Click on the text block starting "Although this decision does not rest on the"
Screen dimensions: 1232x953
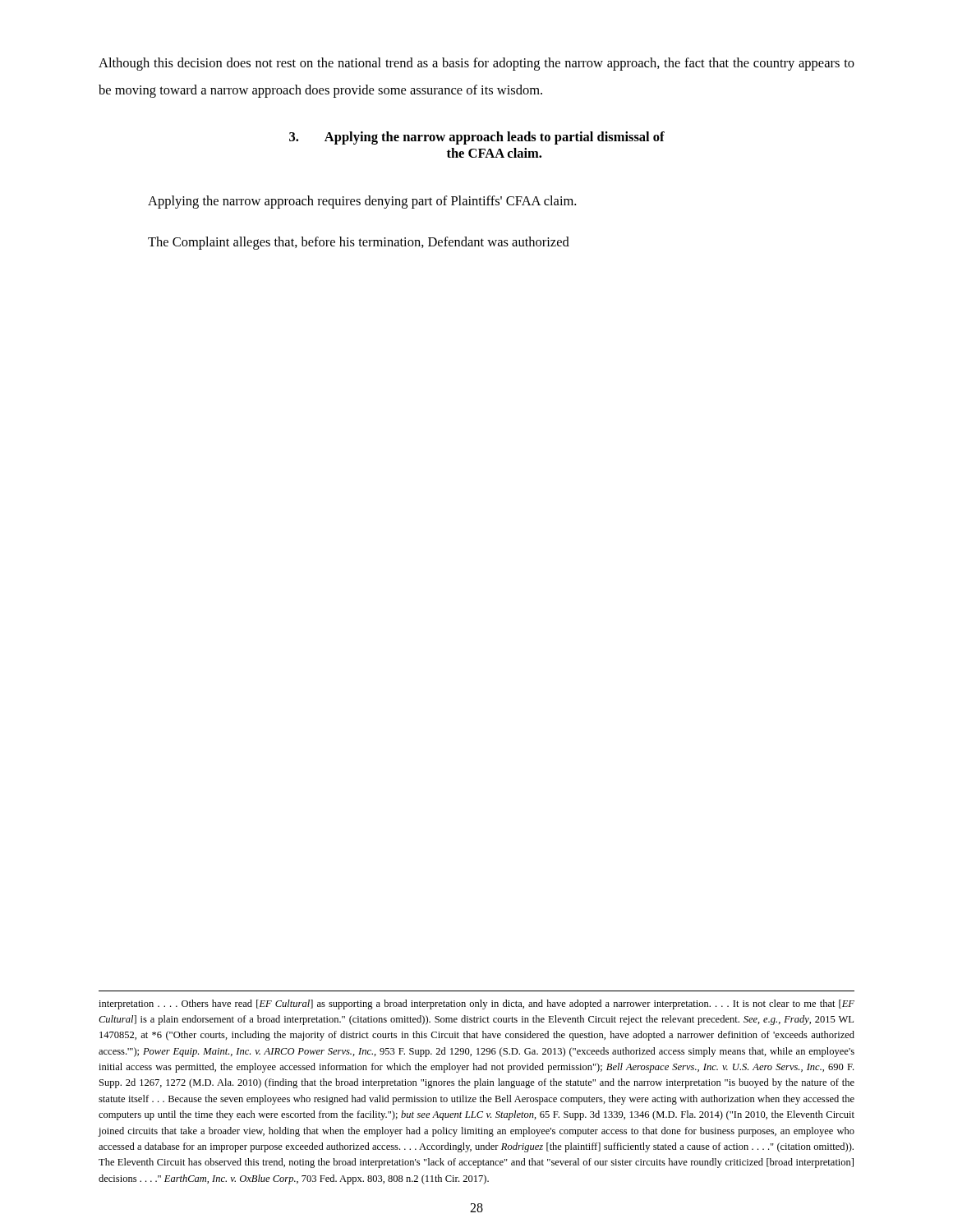coord(476,76)
